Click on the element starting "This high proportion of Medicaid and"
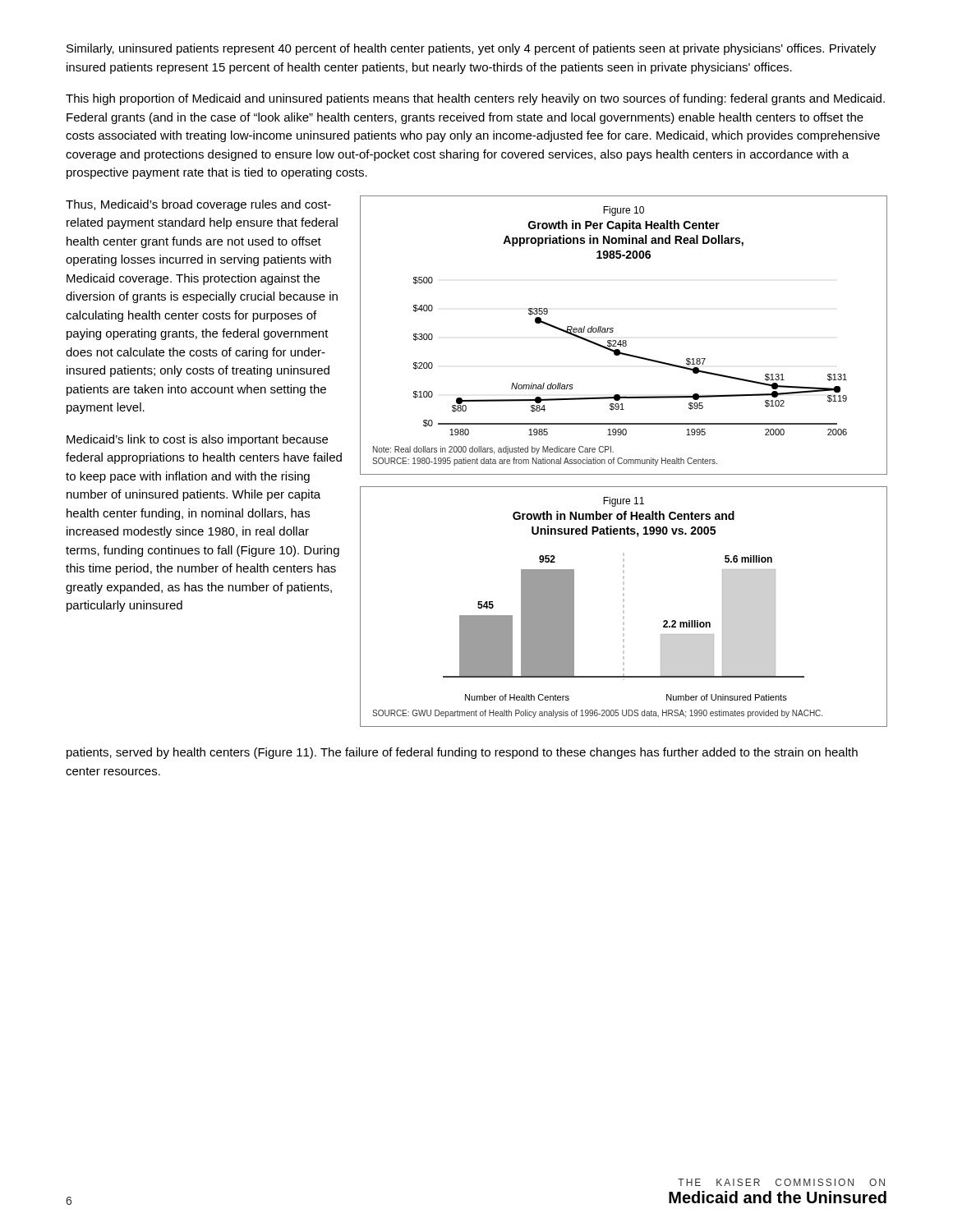Screen dimensions: 1232x953 click(476, 135)
